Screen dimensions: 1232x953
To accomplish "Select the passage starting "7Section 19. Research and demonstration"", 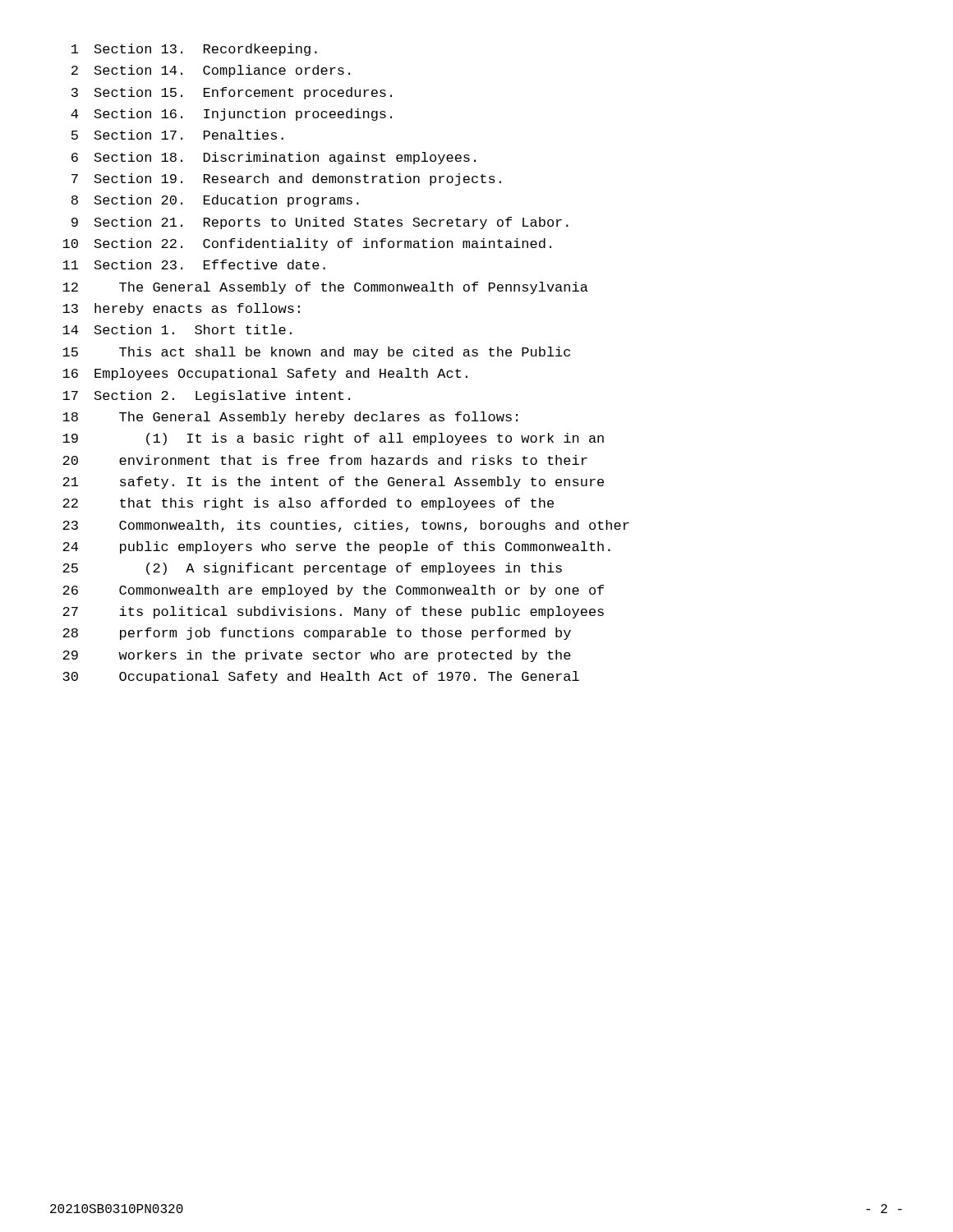I will point(277,180).
